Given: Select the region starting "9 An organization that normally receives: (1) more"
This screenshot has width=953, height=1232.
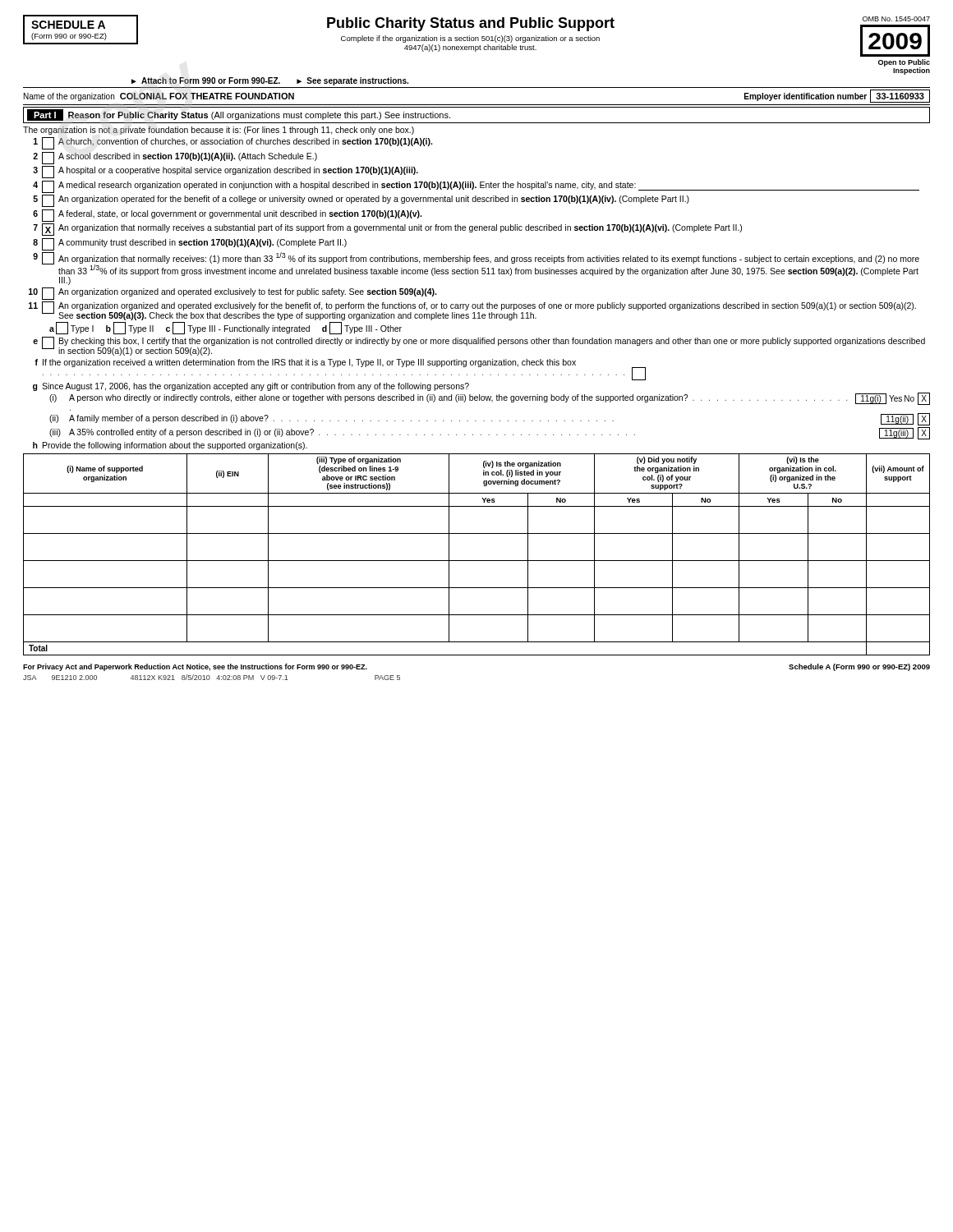Looking at the screenshot, I should [476, 268].
